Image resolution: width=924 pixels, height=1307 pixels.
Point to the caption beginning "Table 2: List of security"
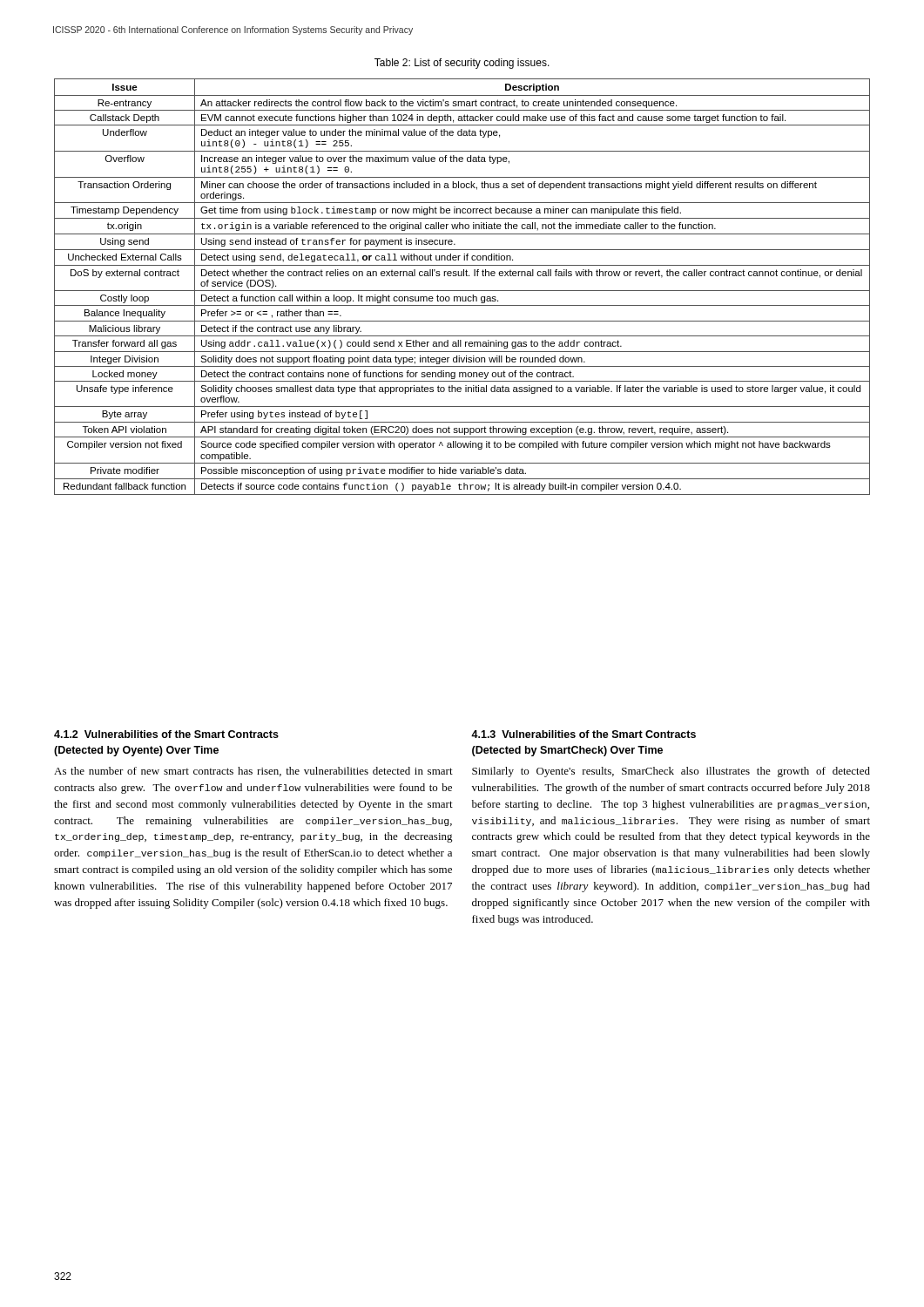point(462,63)
